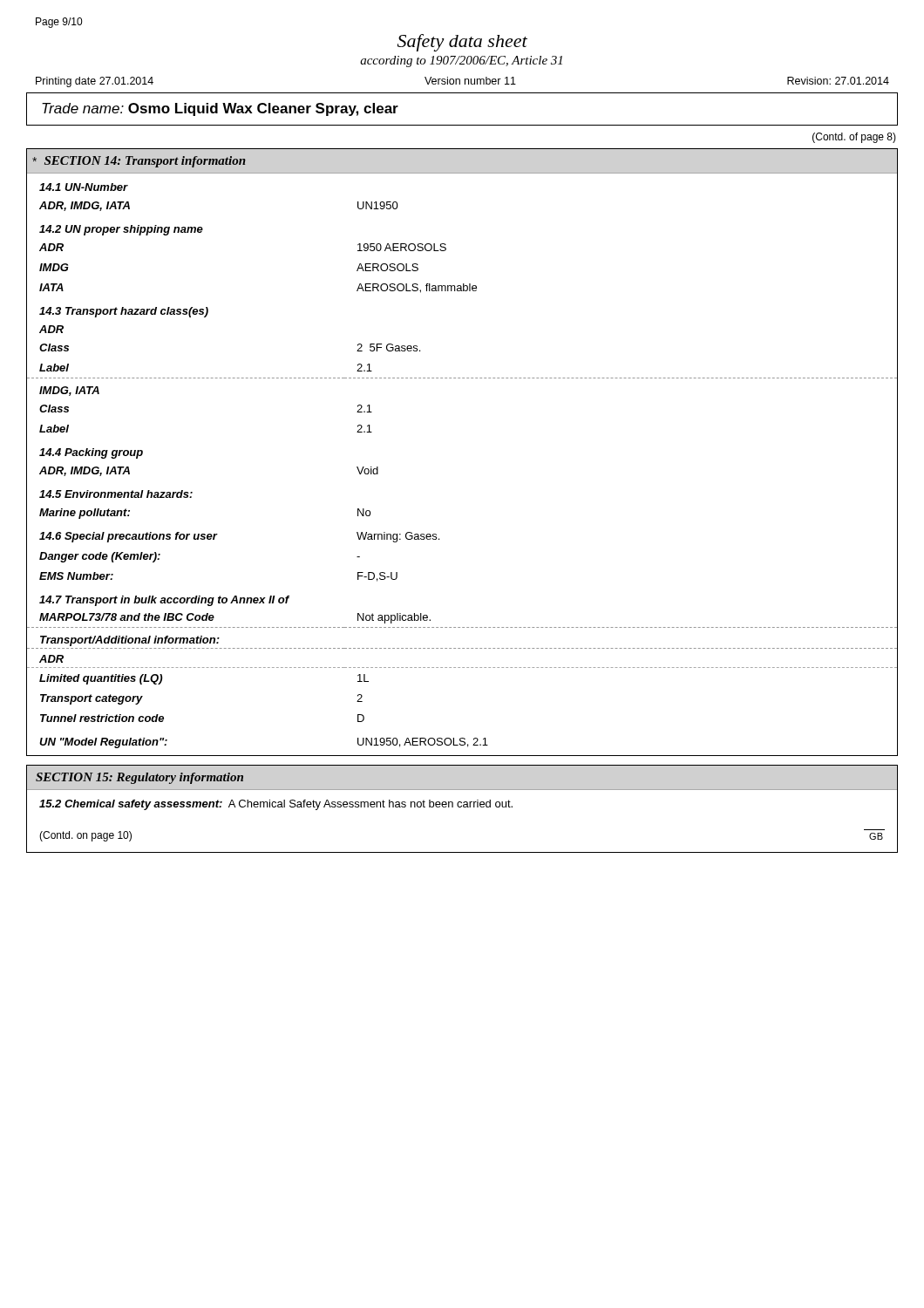Viewport: 924px width, 1308px height.
Task: Click the section header that begins "Trade name: Osmo Liquid Wax Cleaner"
Action: coord(220,109)
